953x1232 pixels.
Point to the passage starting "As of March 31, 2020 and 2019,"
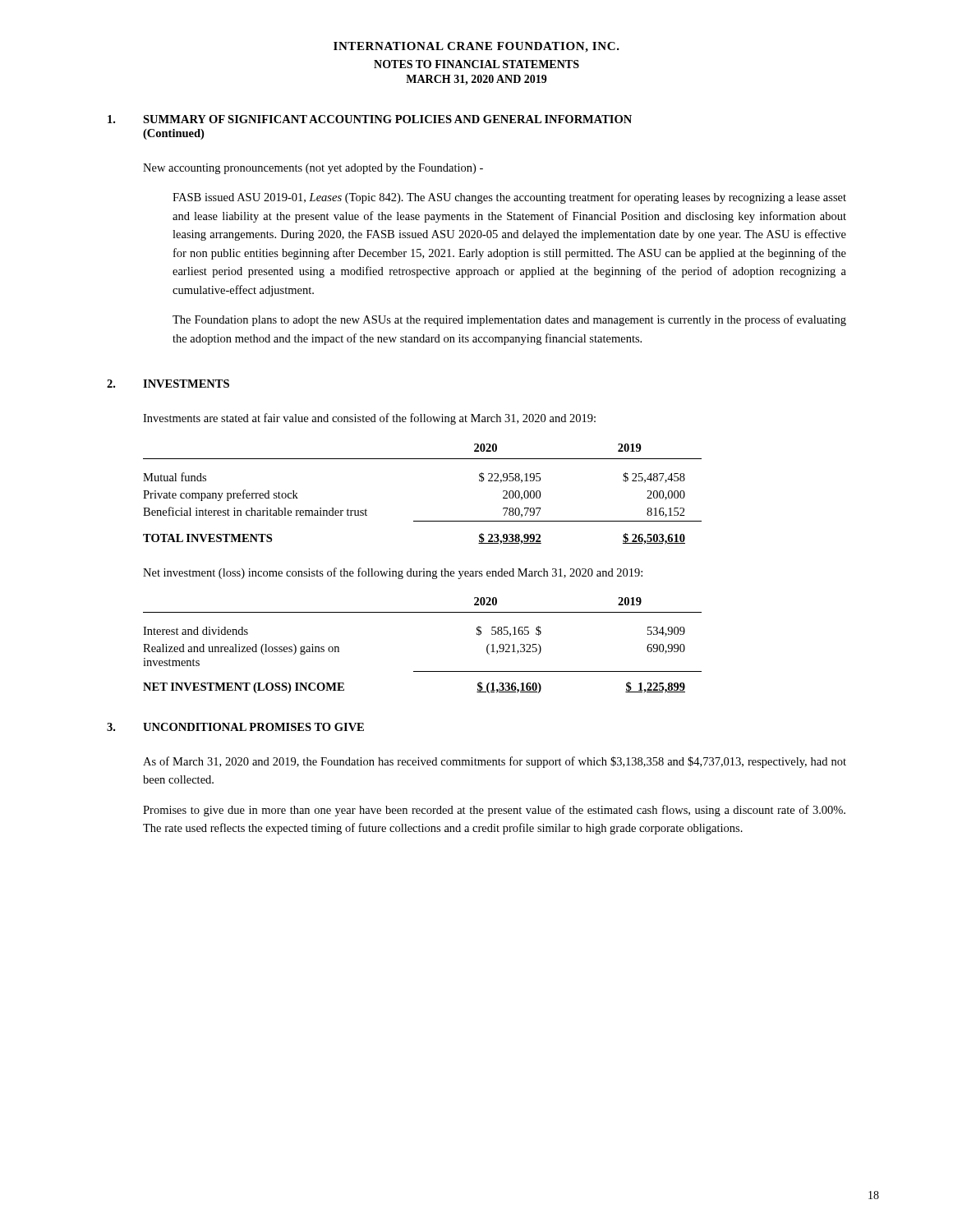(x=495, y=770)
